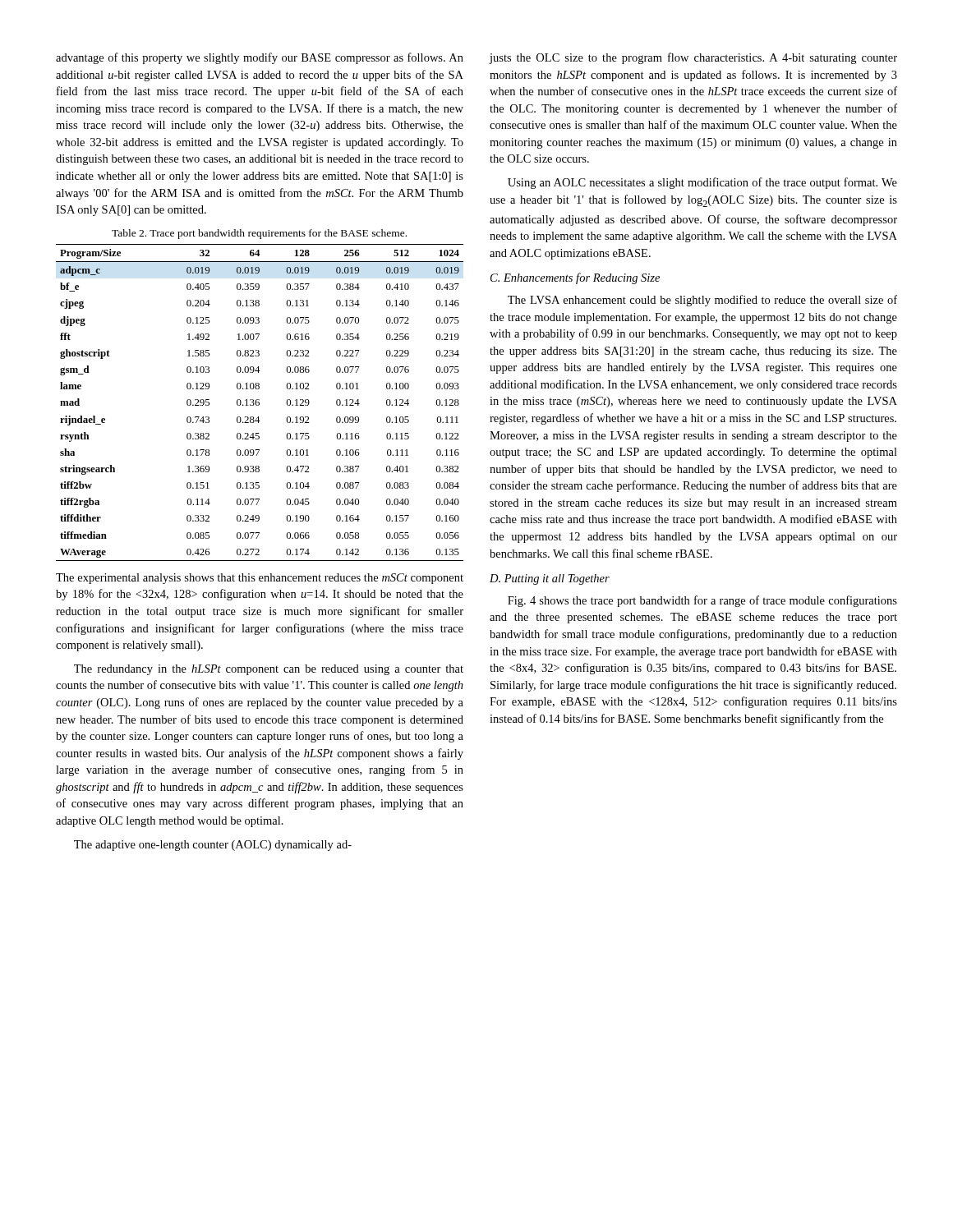The width and height of the screenshot is (953, 1232).
Task: Find a table
Action: click(260, 402)
